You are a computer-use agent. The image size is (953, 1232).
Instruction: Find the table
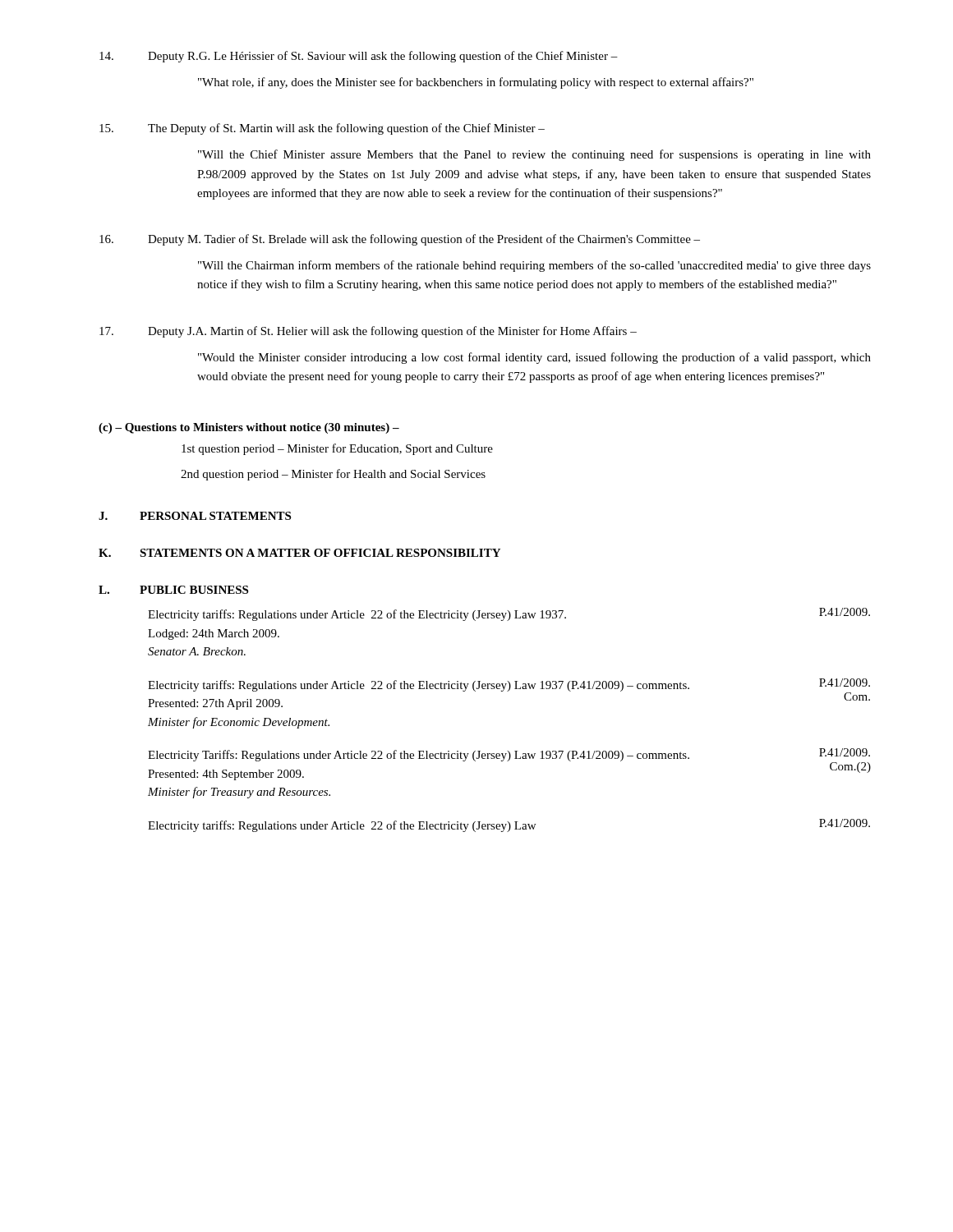coord(485,720)
